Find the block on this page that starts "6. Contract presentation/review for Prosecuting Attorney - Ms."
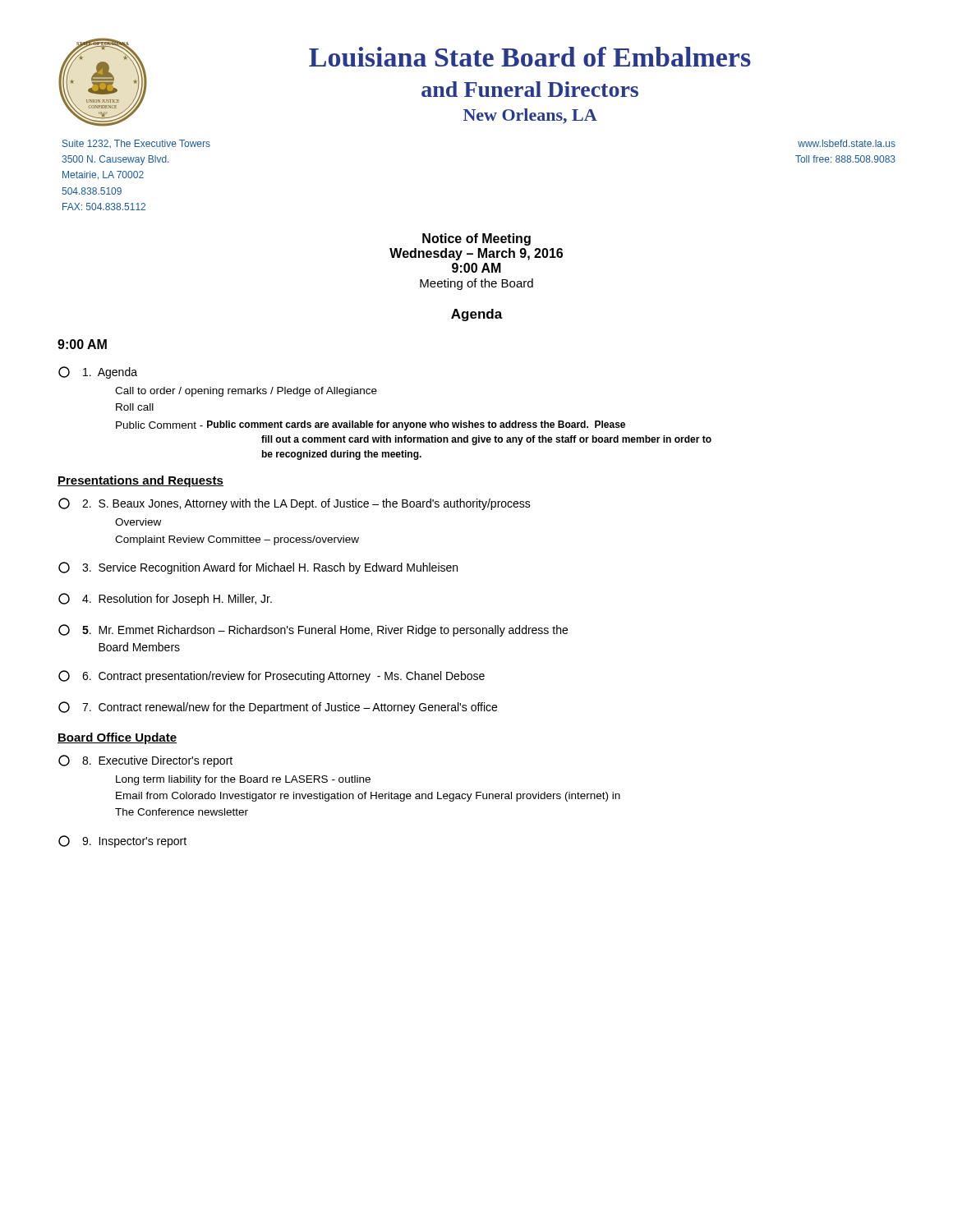The image size is (953, 1232). (476, 678)
